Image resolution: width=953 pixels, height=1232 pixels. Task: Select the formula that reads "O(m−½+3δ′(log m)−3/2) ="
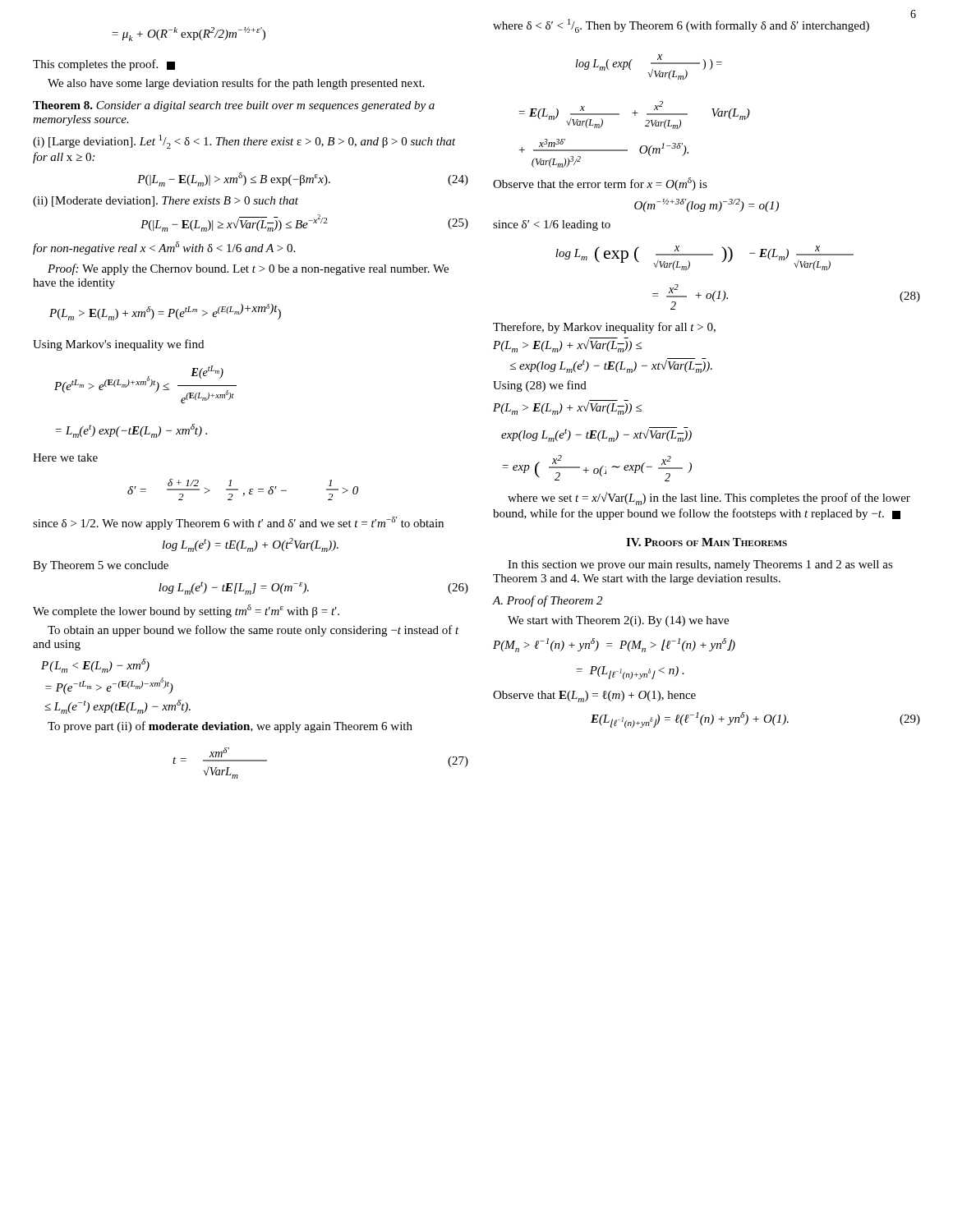tap(707, 204)
